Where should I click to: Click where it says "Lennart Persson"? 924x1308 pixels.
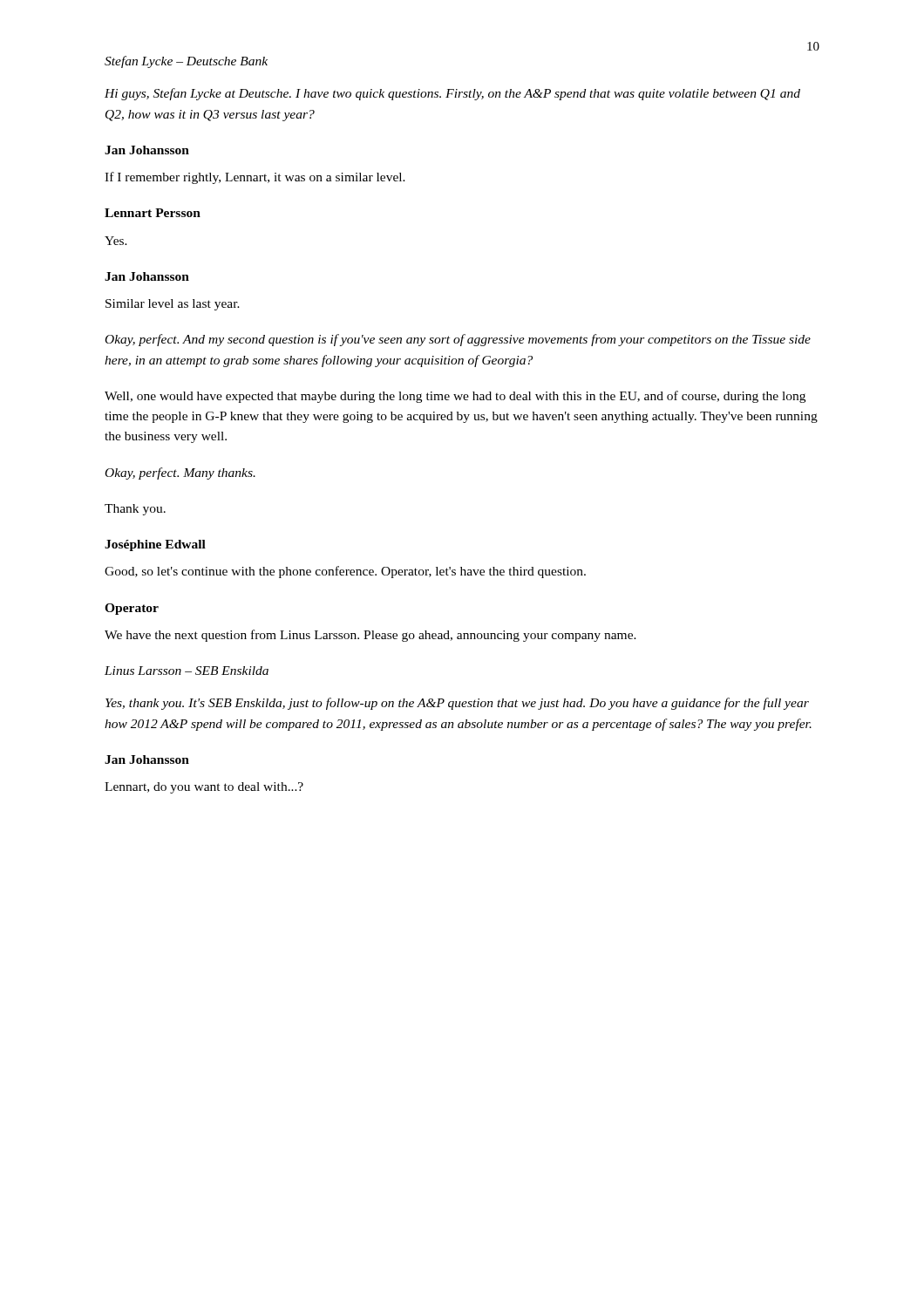tap(152, 213)
